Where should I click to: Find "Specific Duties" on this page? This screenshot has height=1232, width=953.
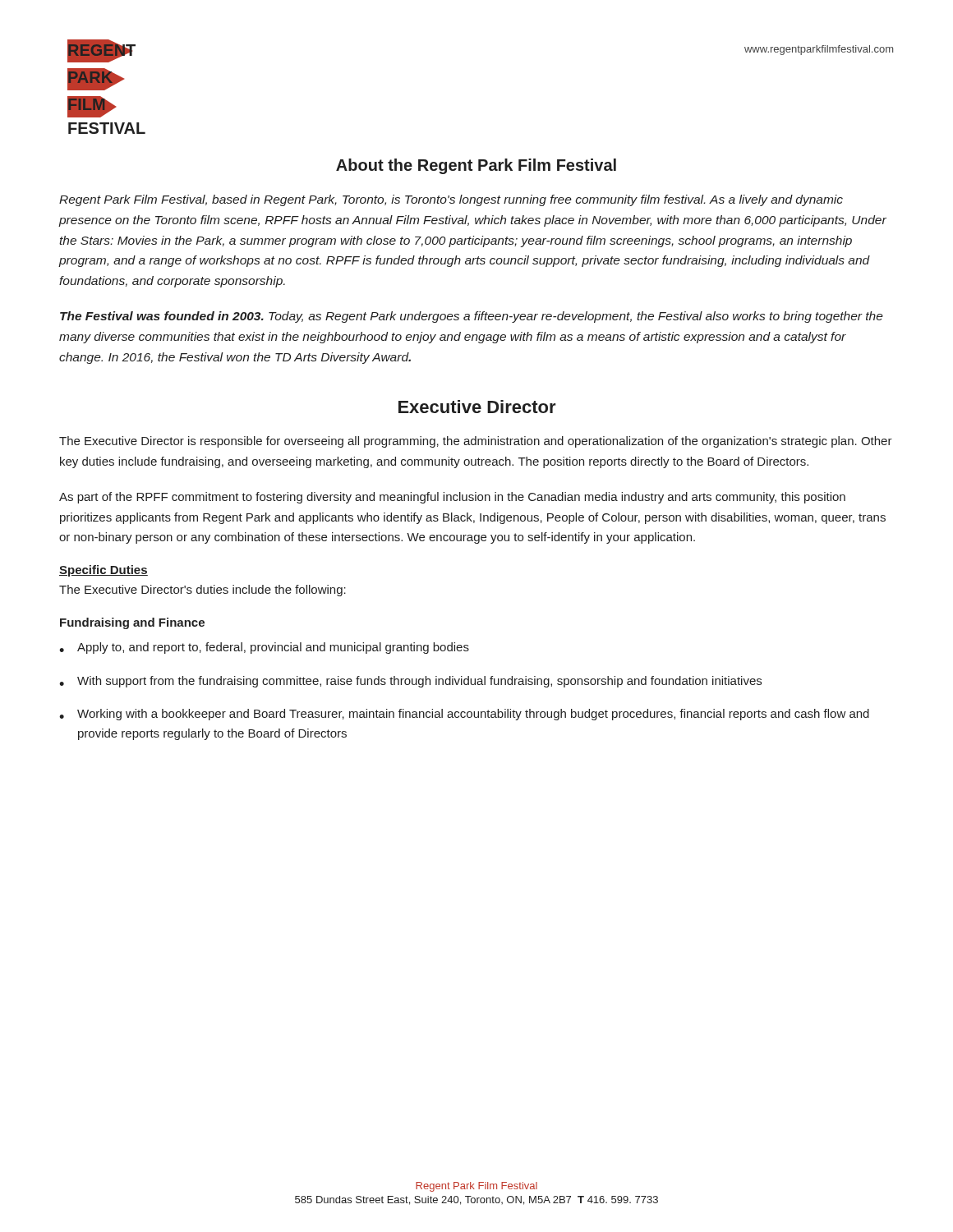[x=103, y=570]
